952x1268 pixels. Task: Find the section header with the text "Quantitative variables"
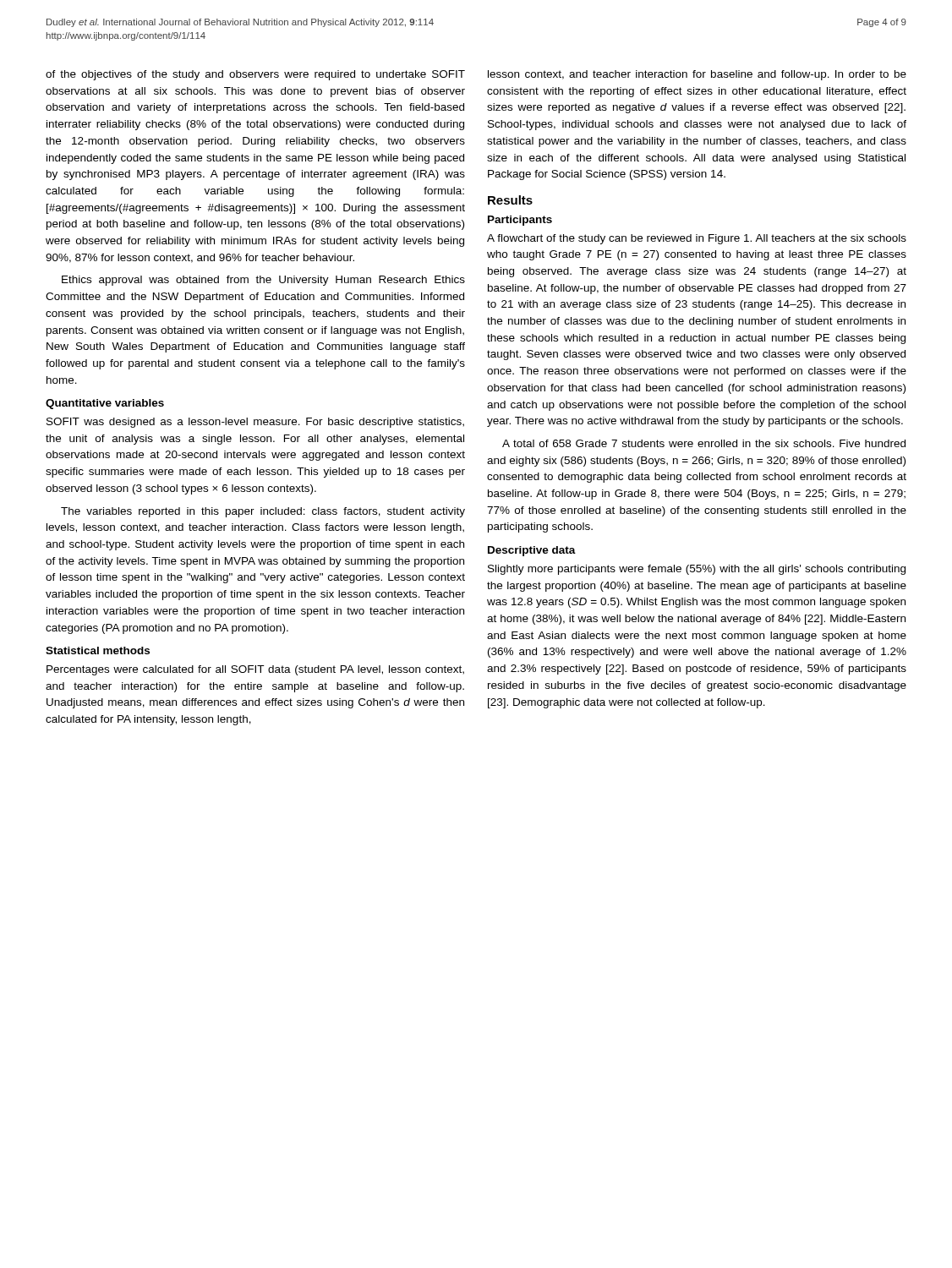(105, 404)
